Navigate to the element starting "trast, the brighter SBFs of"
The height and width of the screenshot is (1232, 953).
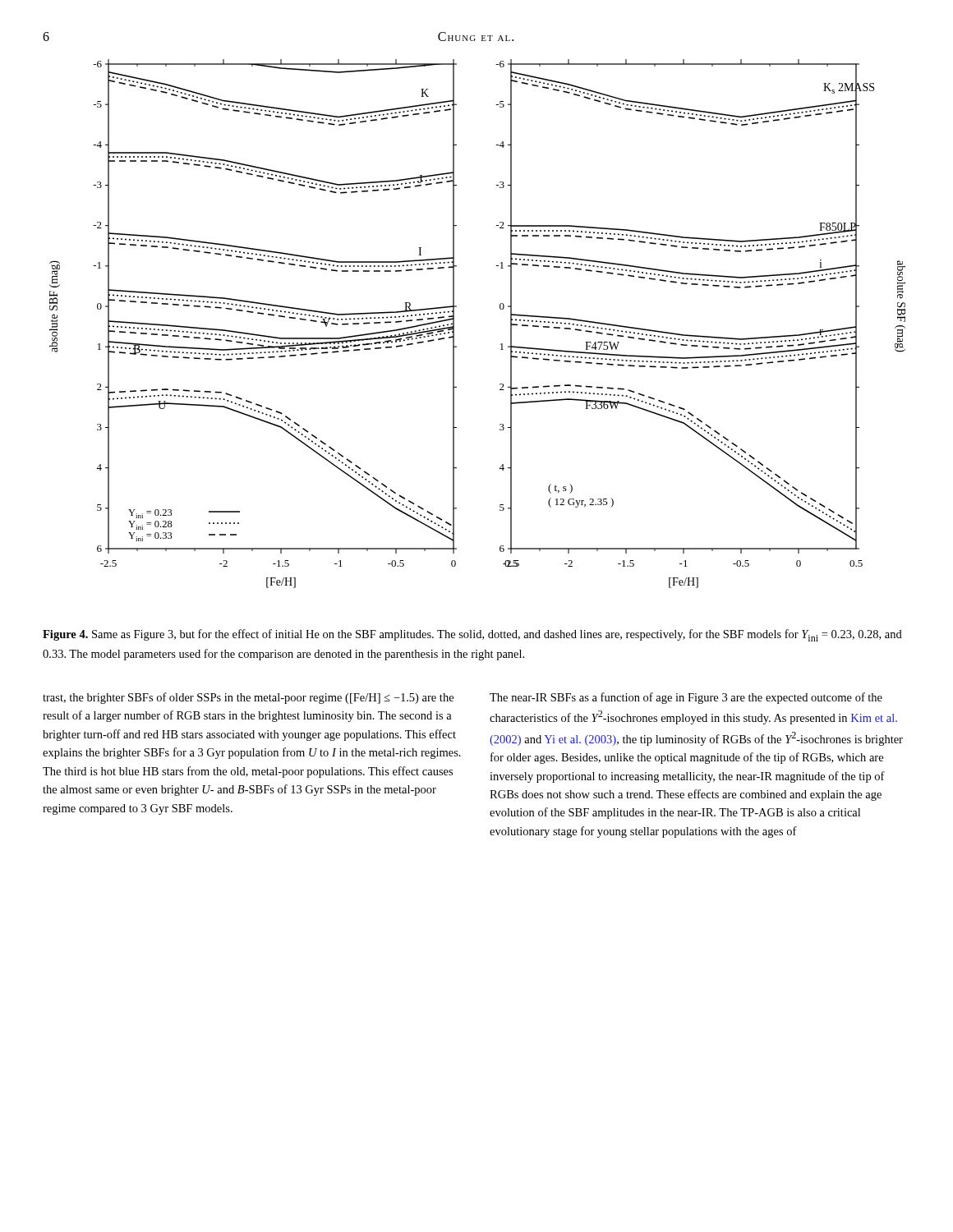[x=252, y=753]
